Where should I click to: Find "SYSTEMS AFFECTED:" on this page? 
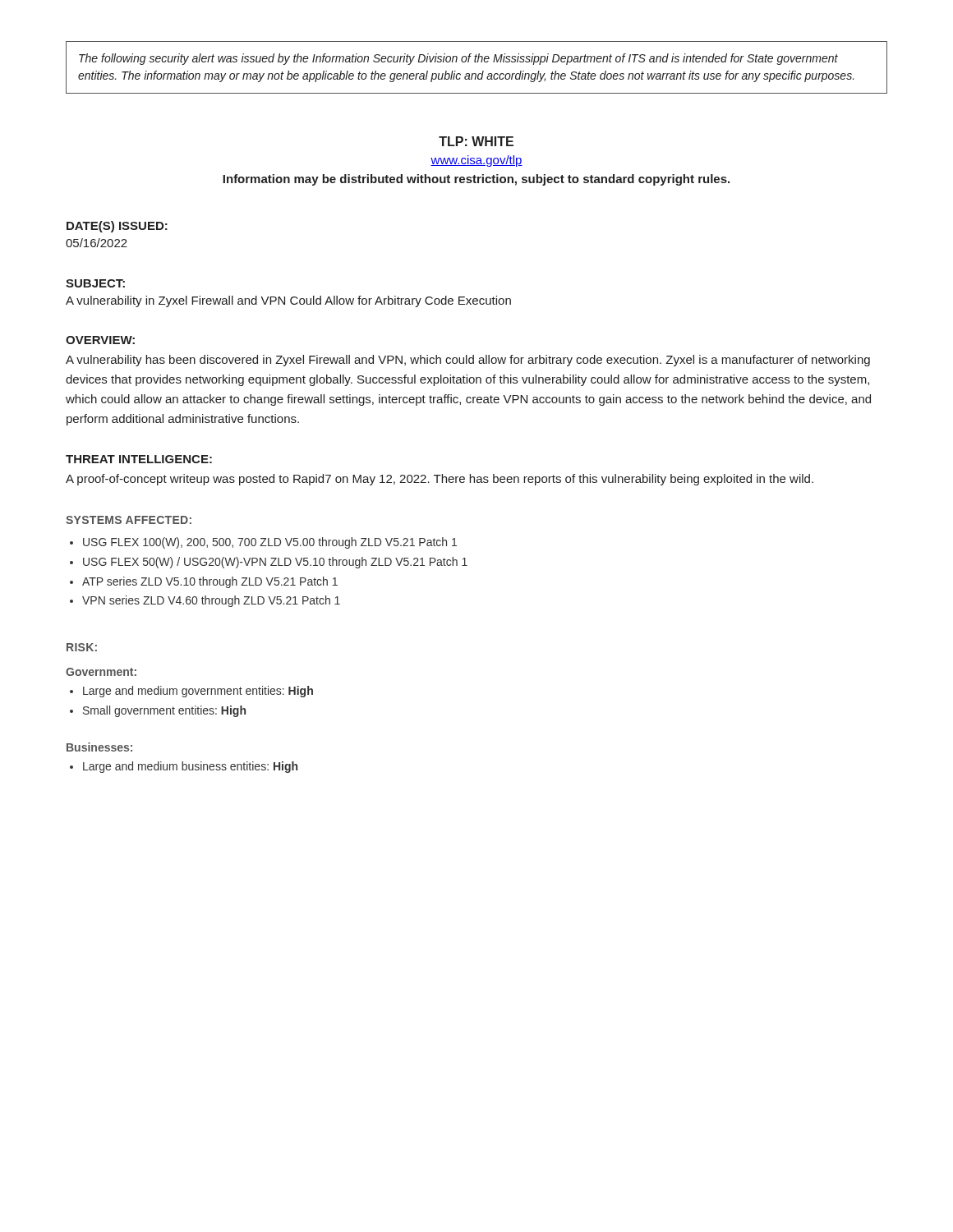pyautogui.click(x=129, y=520)
